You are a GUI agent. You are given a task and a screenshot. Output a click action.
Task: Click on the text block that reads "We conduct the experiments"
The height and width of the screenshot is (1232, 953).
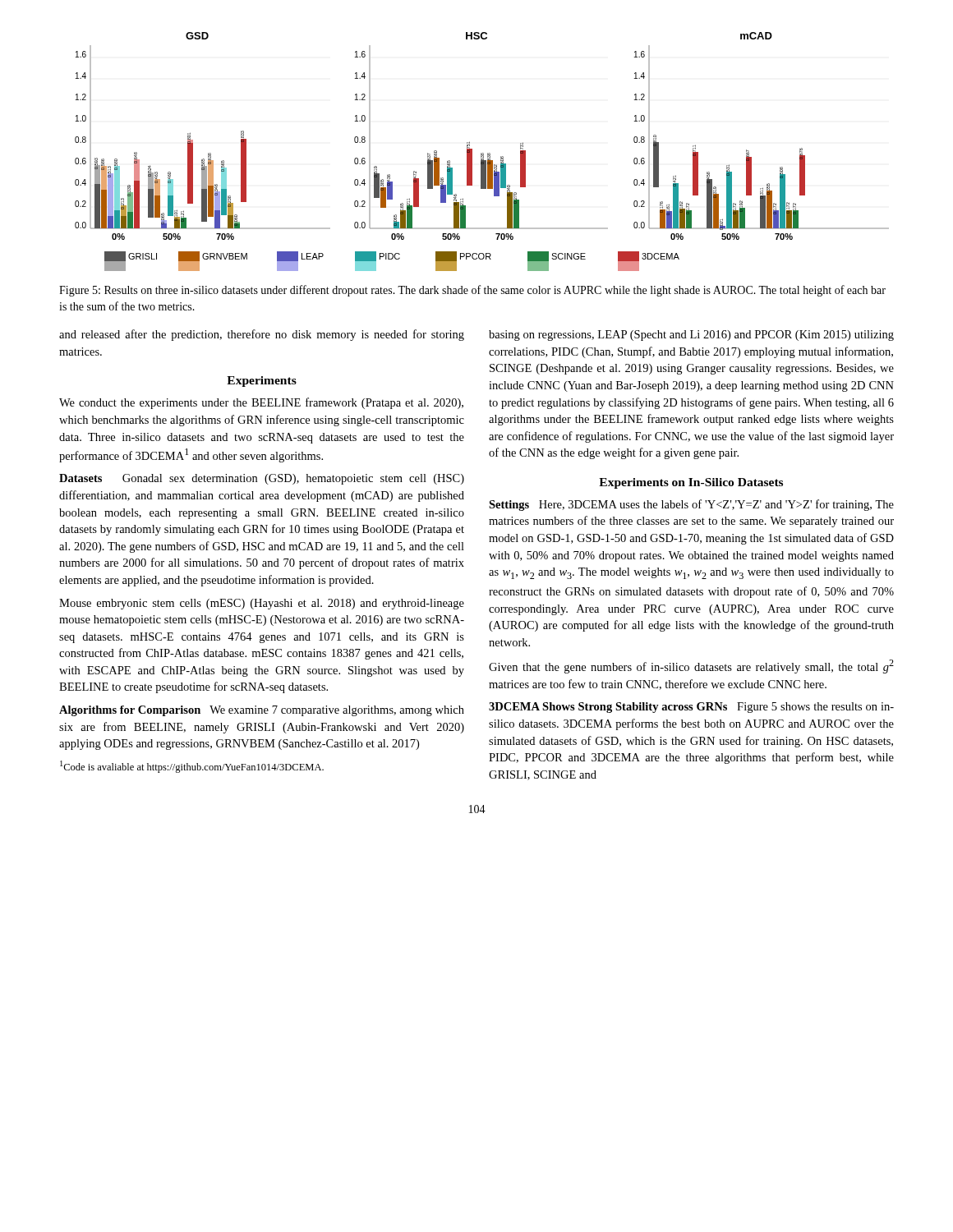(x=262, y=429)
